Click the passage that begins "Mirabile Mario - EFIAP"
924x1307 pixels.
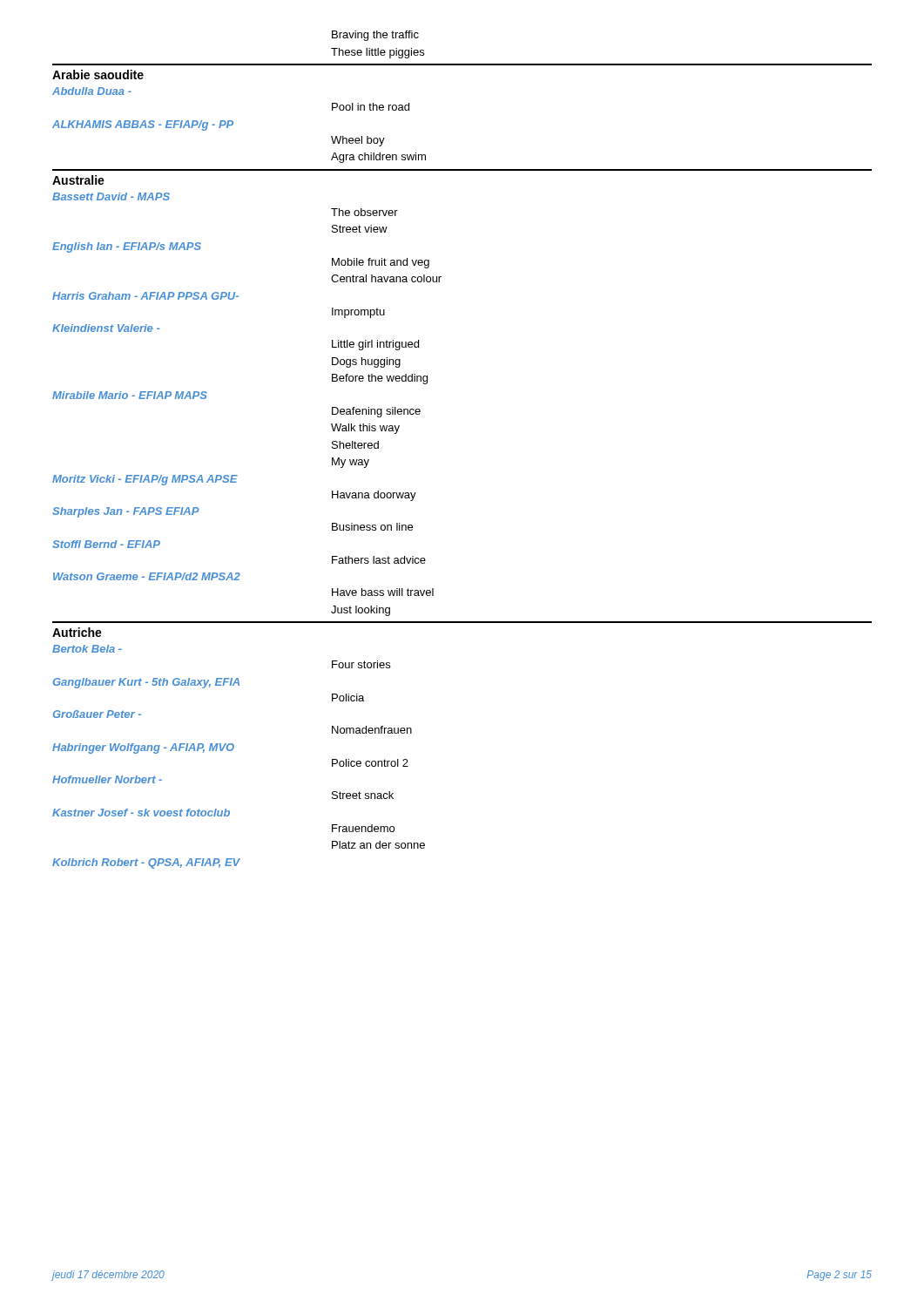(x=130, y=395)
